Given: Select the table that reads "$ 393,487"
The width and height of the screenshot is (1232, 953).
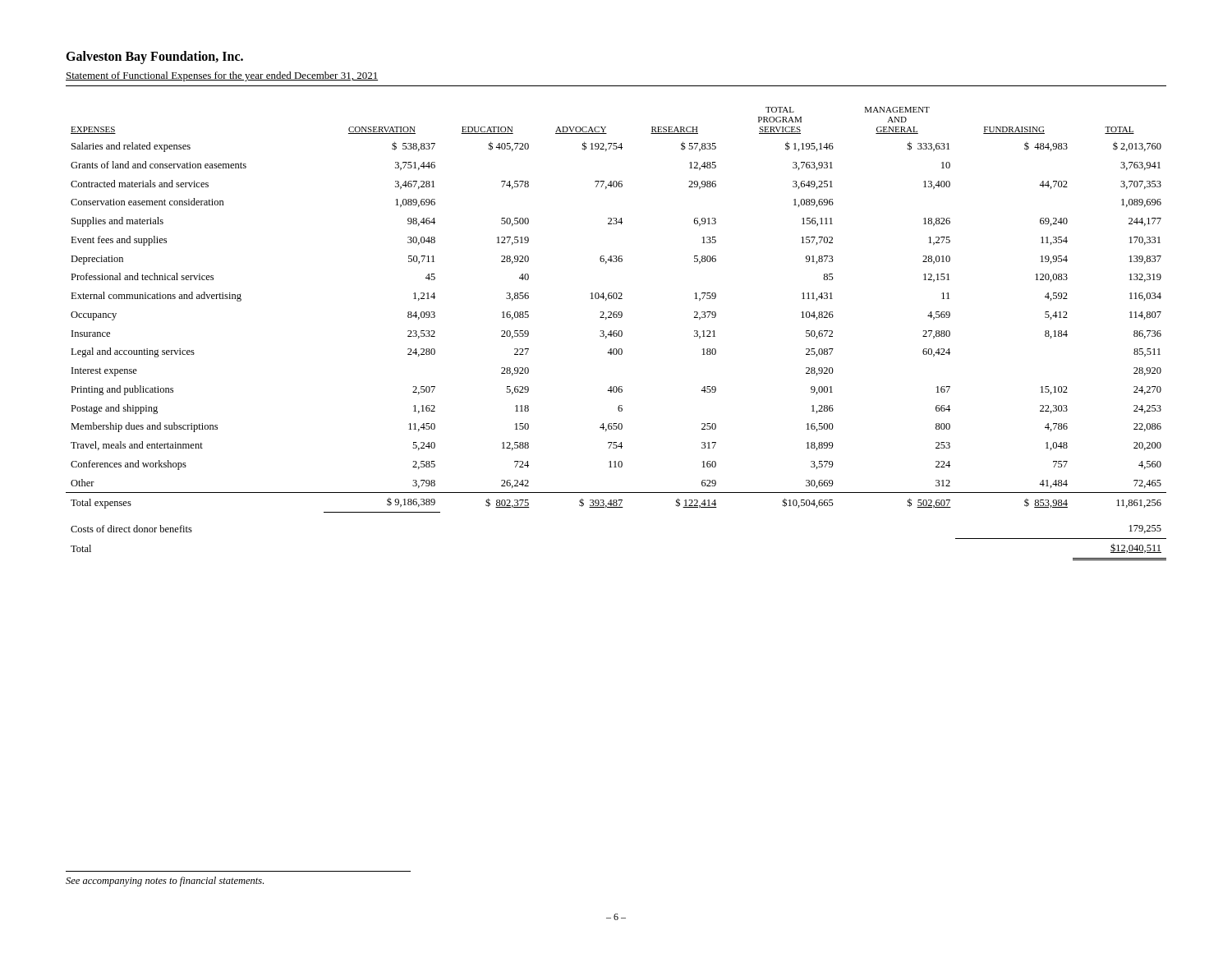Looking at the screenshot, I should tap(616, 331).
